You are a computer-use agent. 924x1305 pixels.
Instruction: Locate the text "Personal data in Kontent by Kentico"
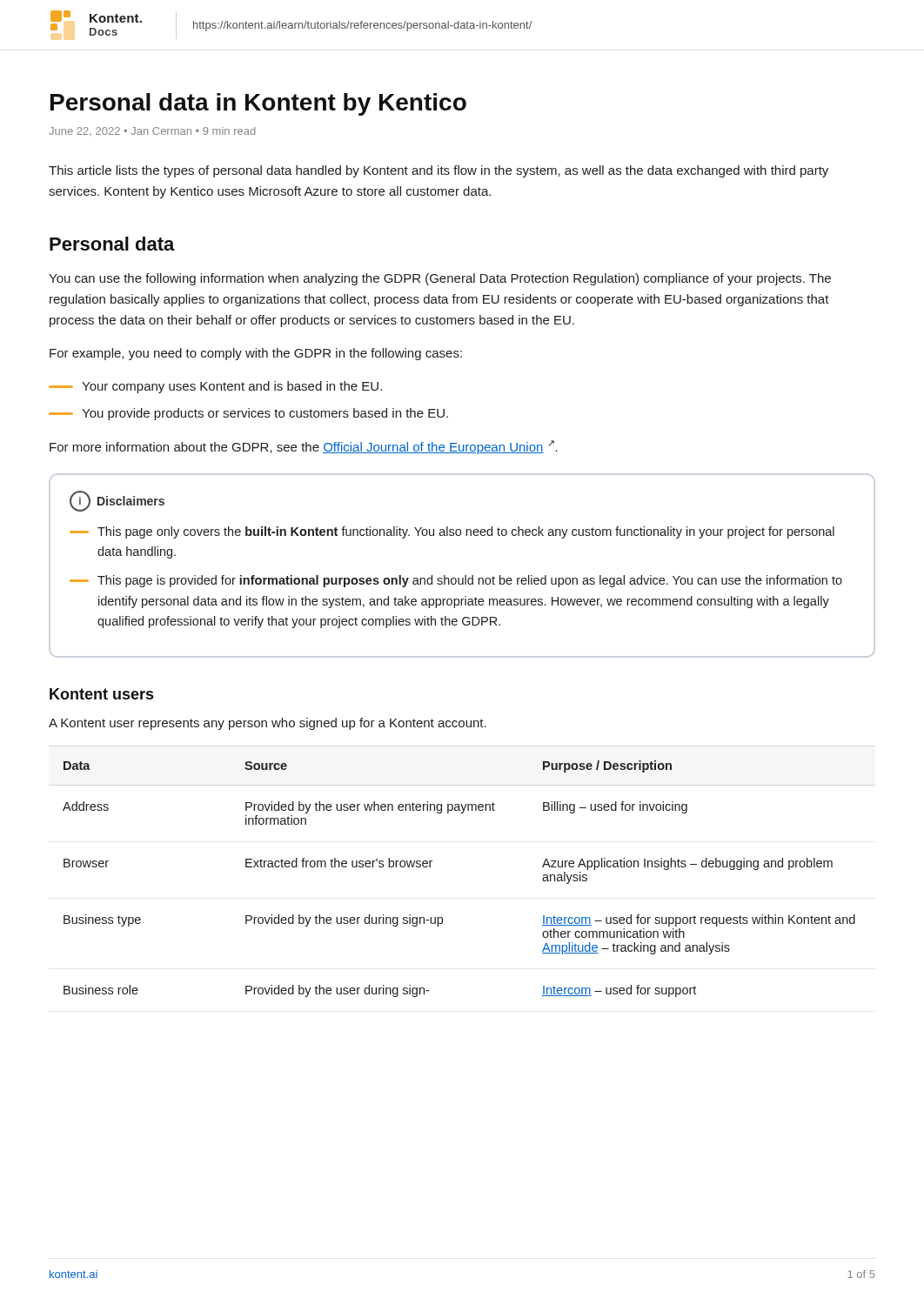point(258,102)
